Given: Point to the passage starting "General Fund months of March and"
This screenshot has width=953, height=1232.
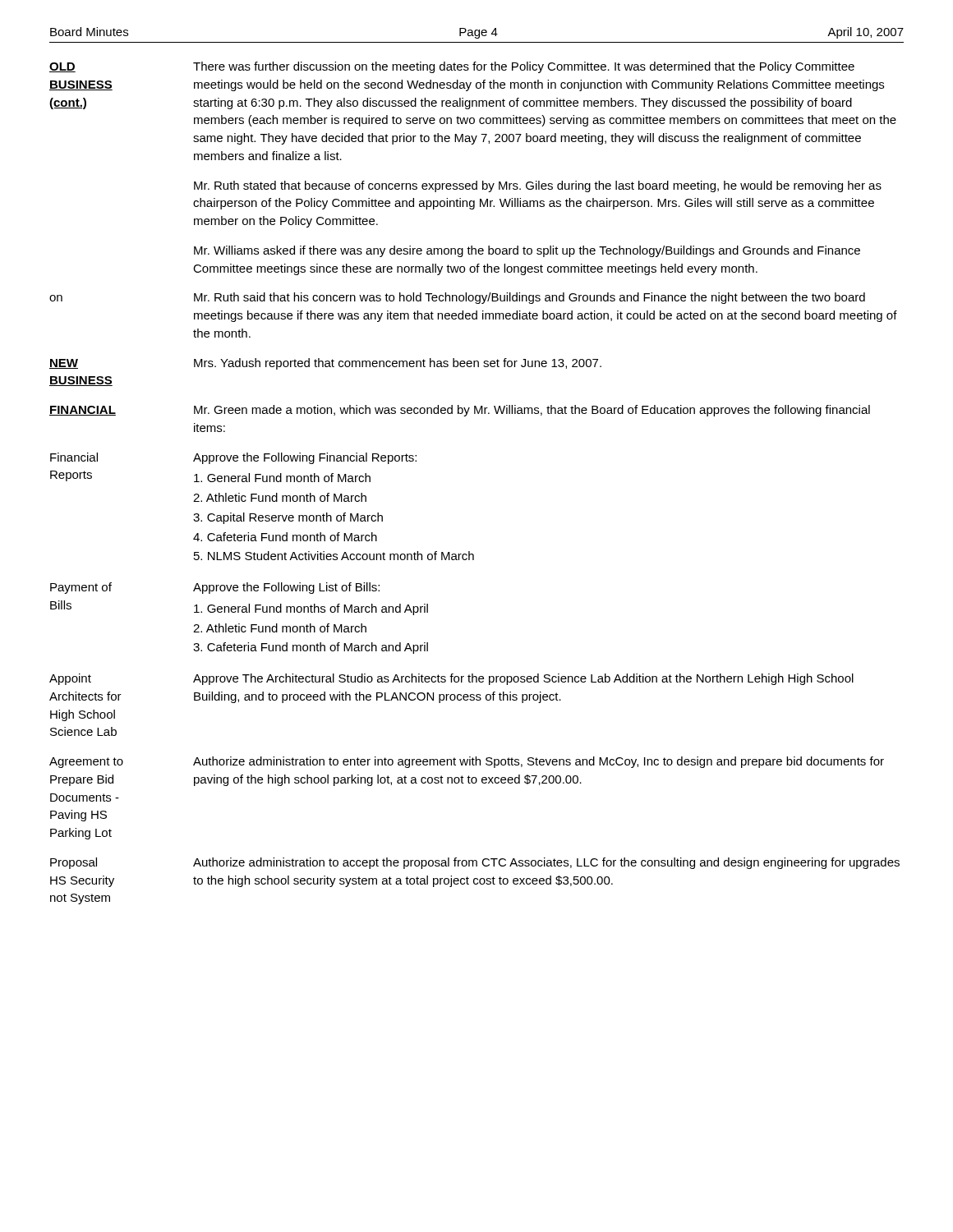Looking at the screenshot, I should point(311,608).
